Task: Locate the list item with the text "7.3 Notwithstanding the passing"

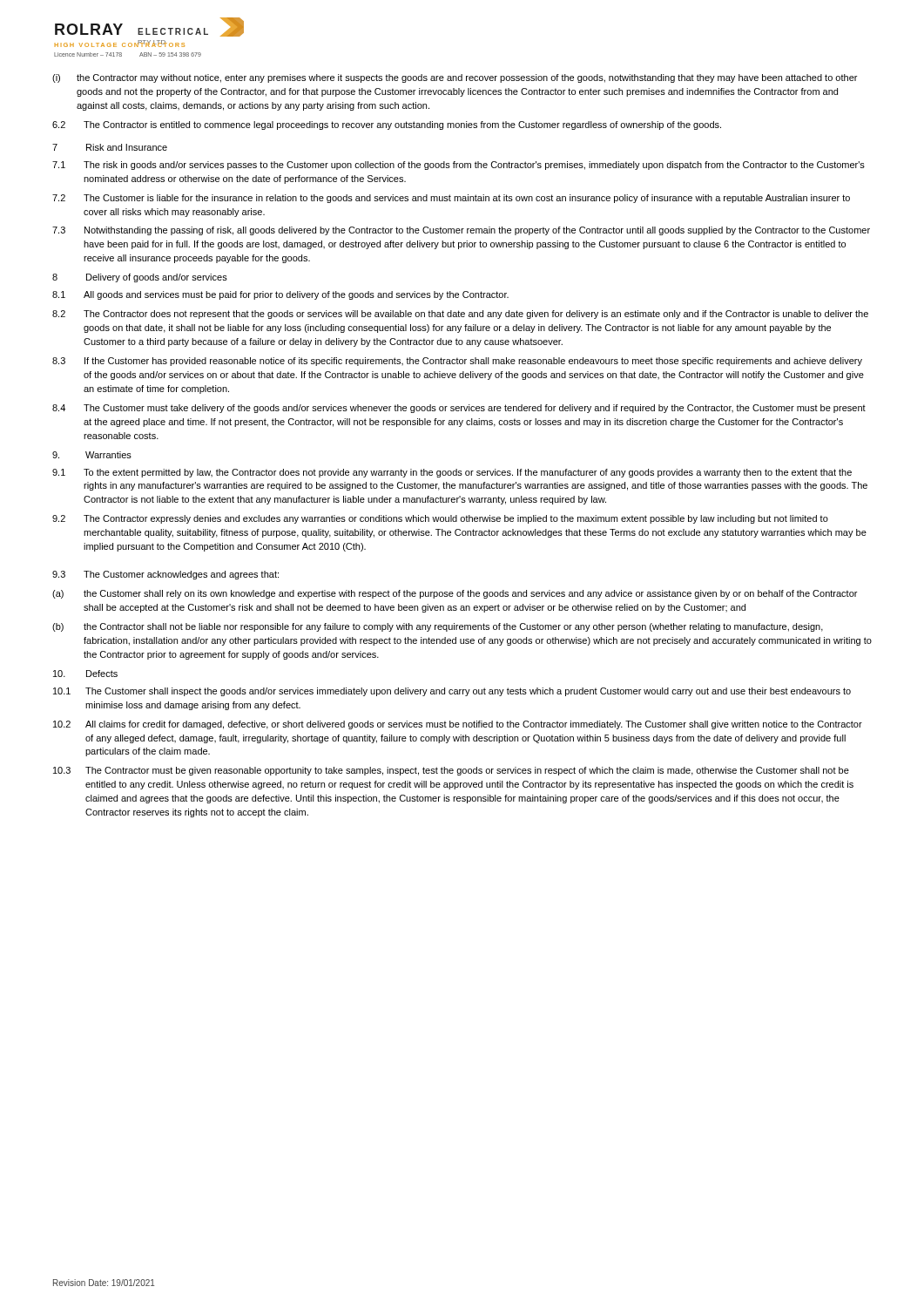Action: tap(462, 245)
